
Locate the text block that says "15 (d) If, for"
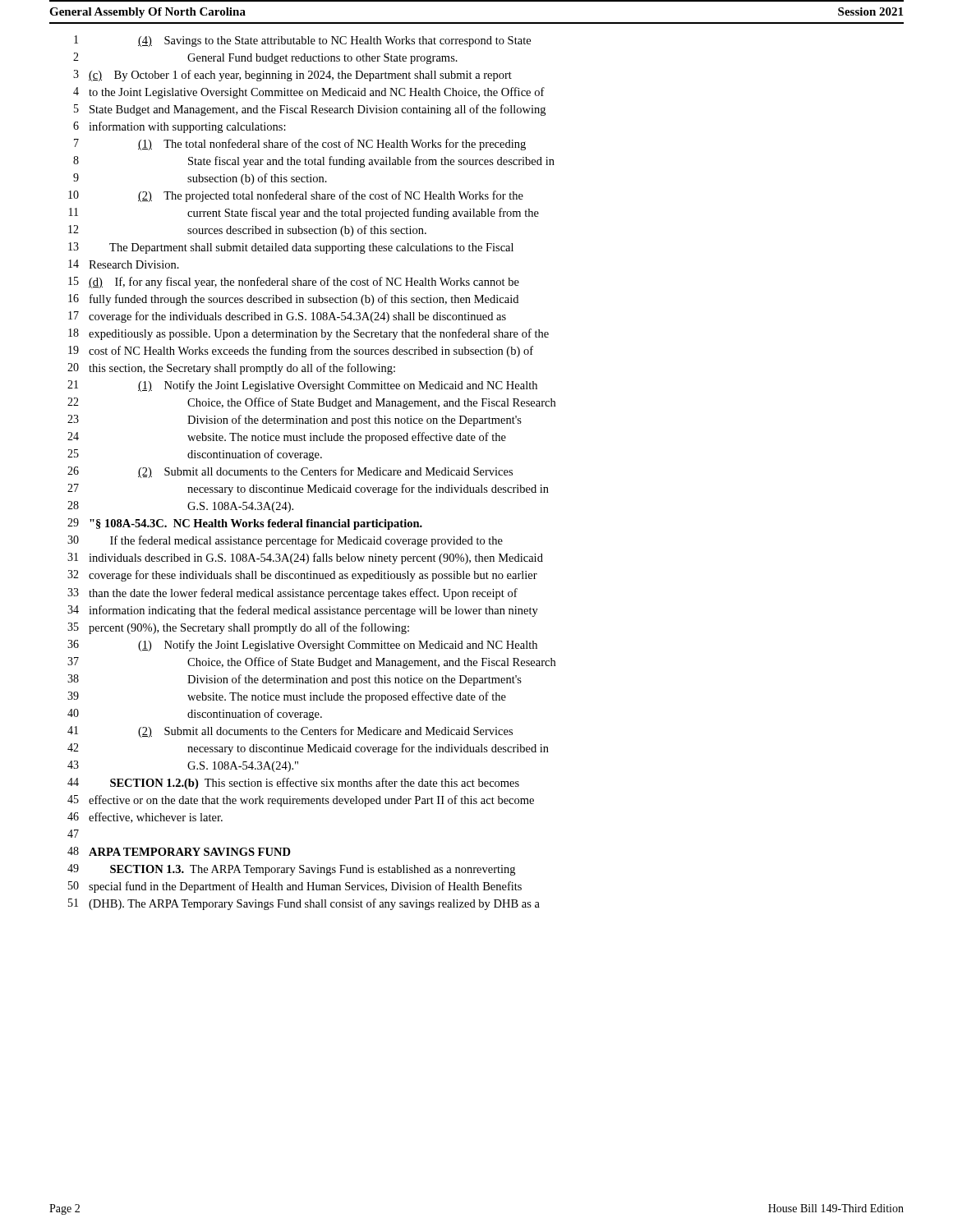tap(476, 282)
